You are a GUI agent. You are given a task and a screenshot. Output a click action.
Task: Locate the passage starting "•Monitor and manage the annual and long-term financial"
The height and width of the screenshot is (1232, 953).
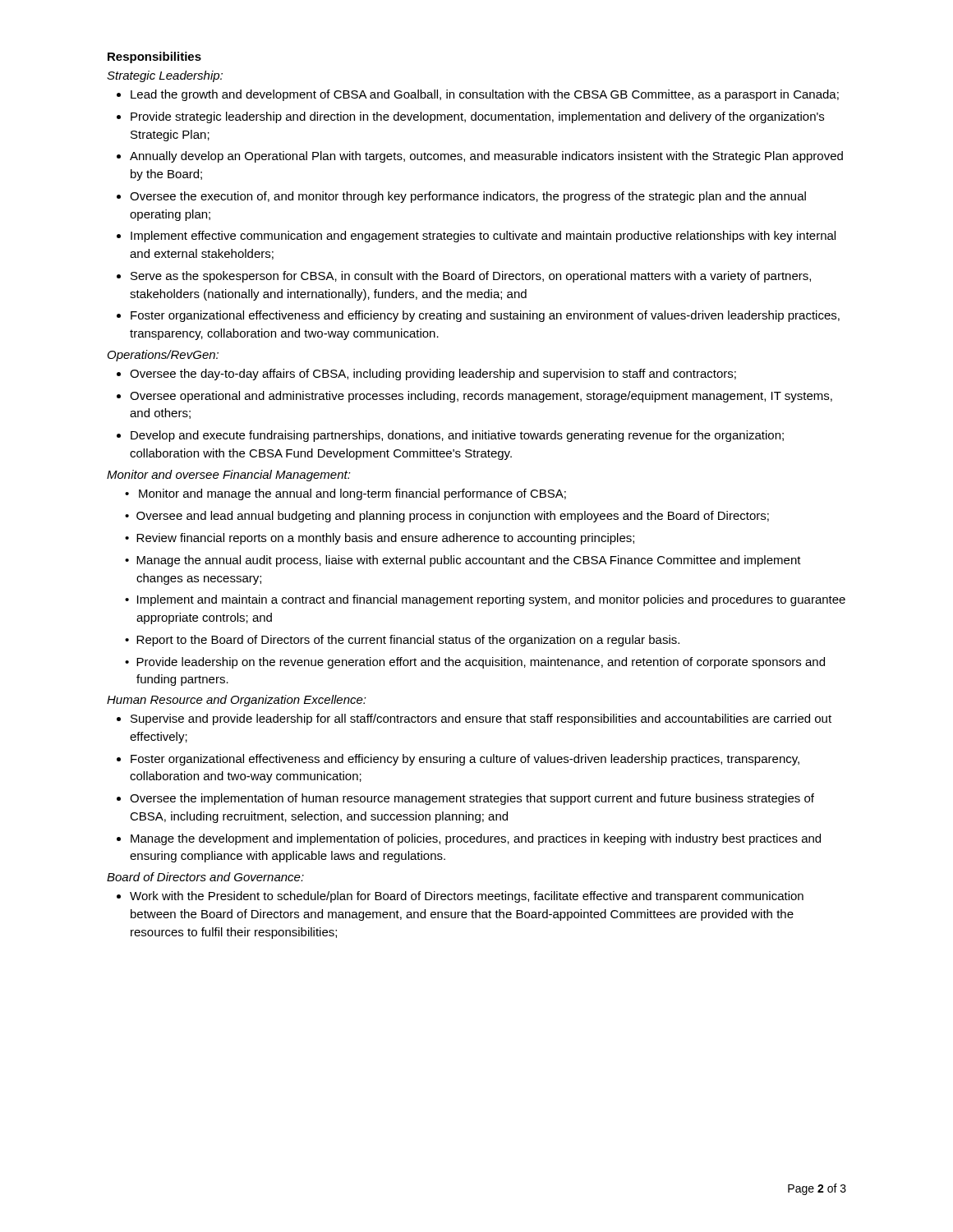(476, 586)
